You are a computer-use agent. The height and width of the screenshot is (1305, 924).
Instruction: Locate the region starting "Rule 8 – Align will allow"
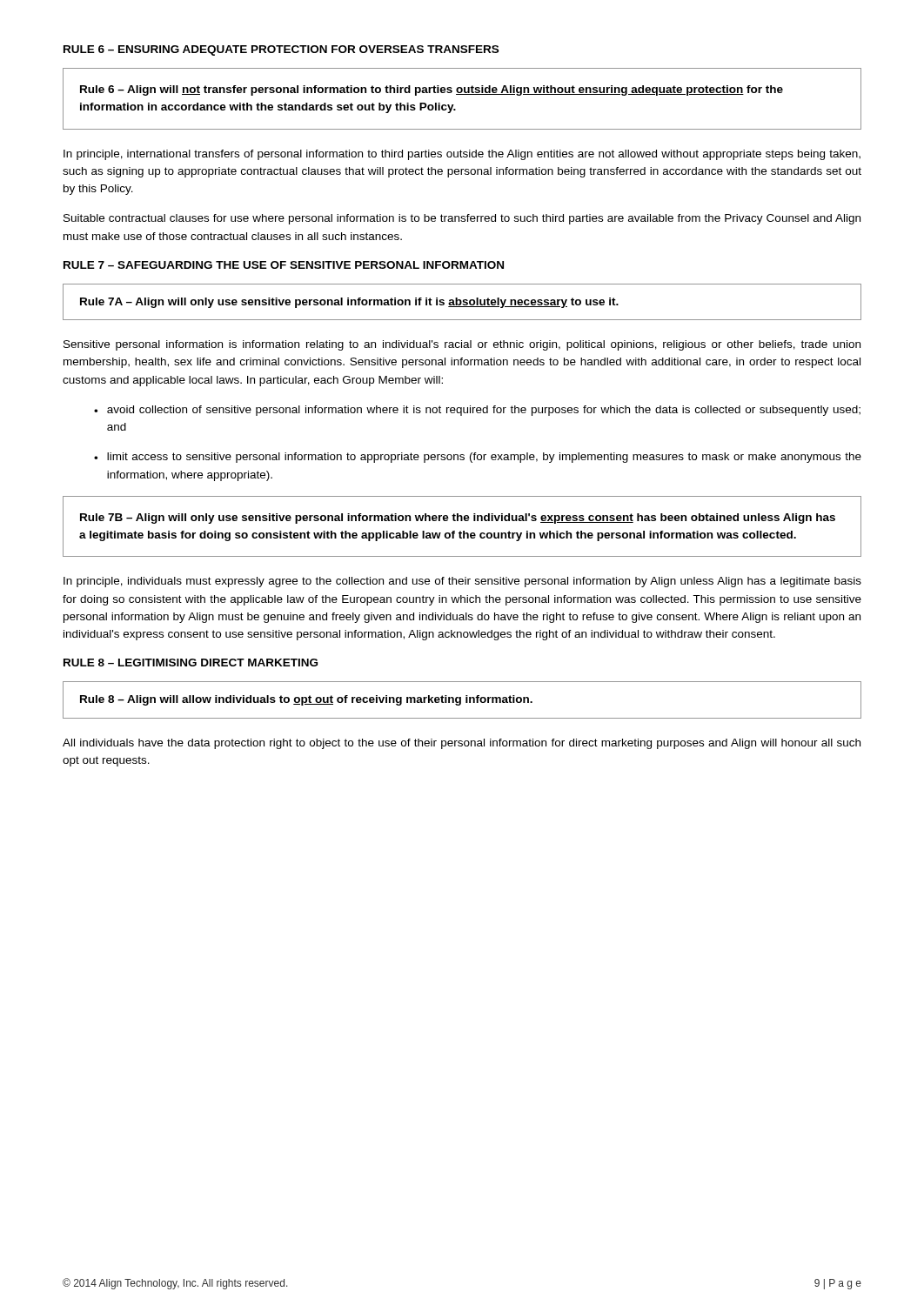click(462, 700)
